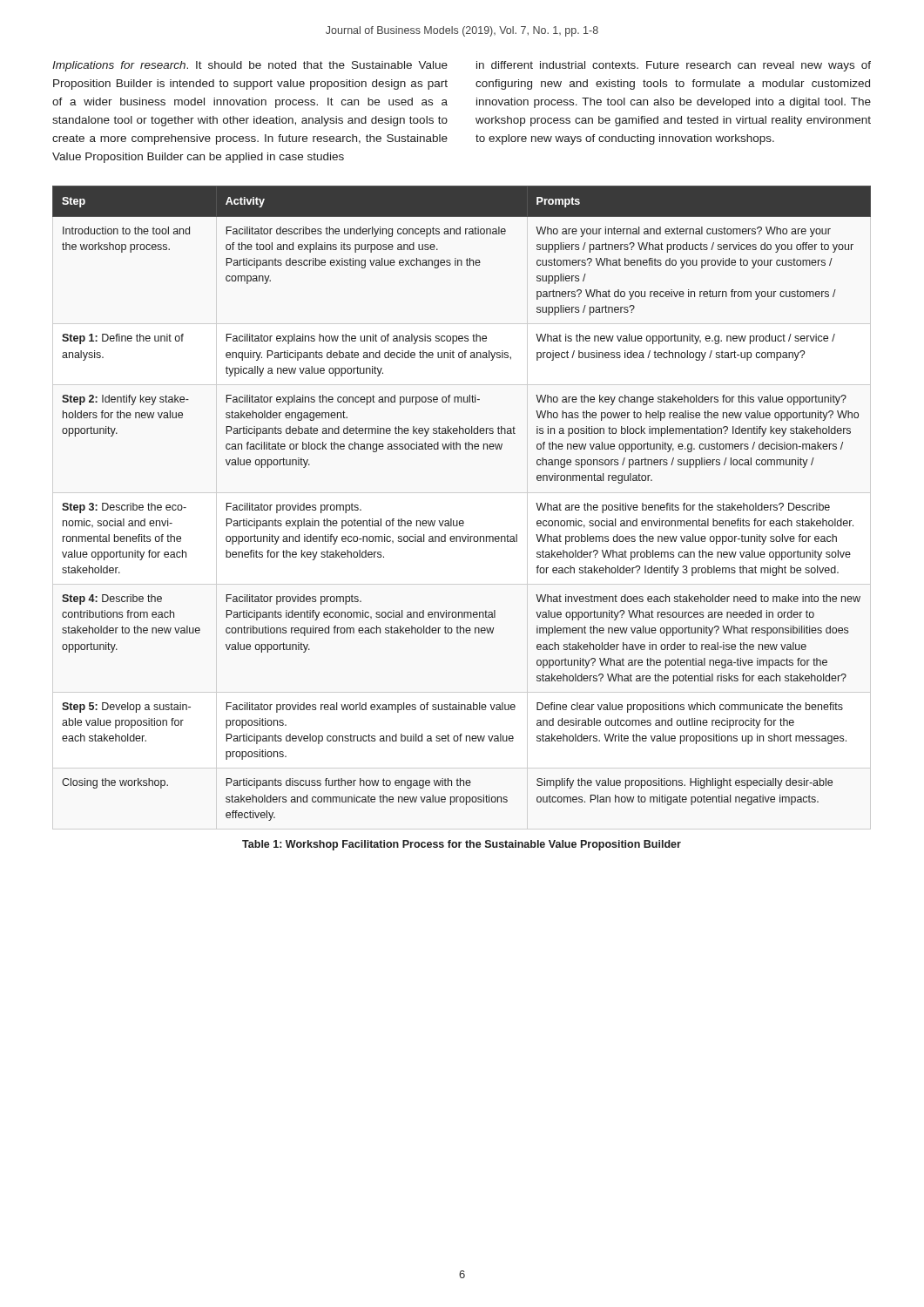Screen dimensions: 1307x924
Task: Find the region starting "Implications for research."
Action: [250, 111]
